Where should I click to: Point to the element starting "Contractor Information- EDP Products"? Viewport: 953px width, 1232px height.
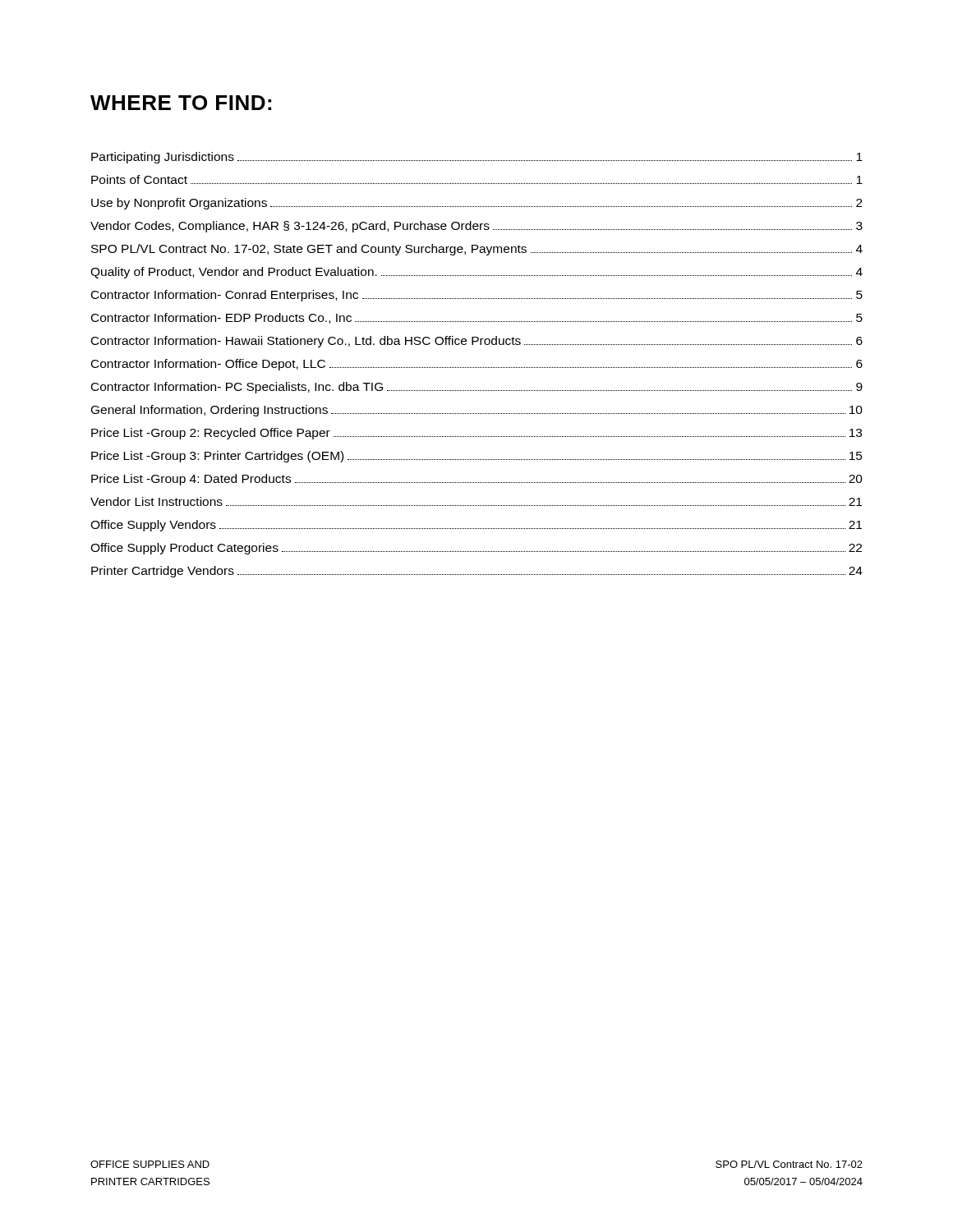click(x=476, y=318)
